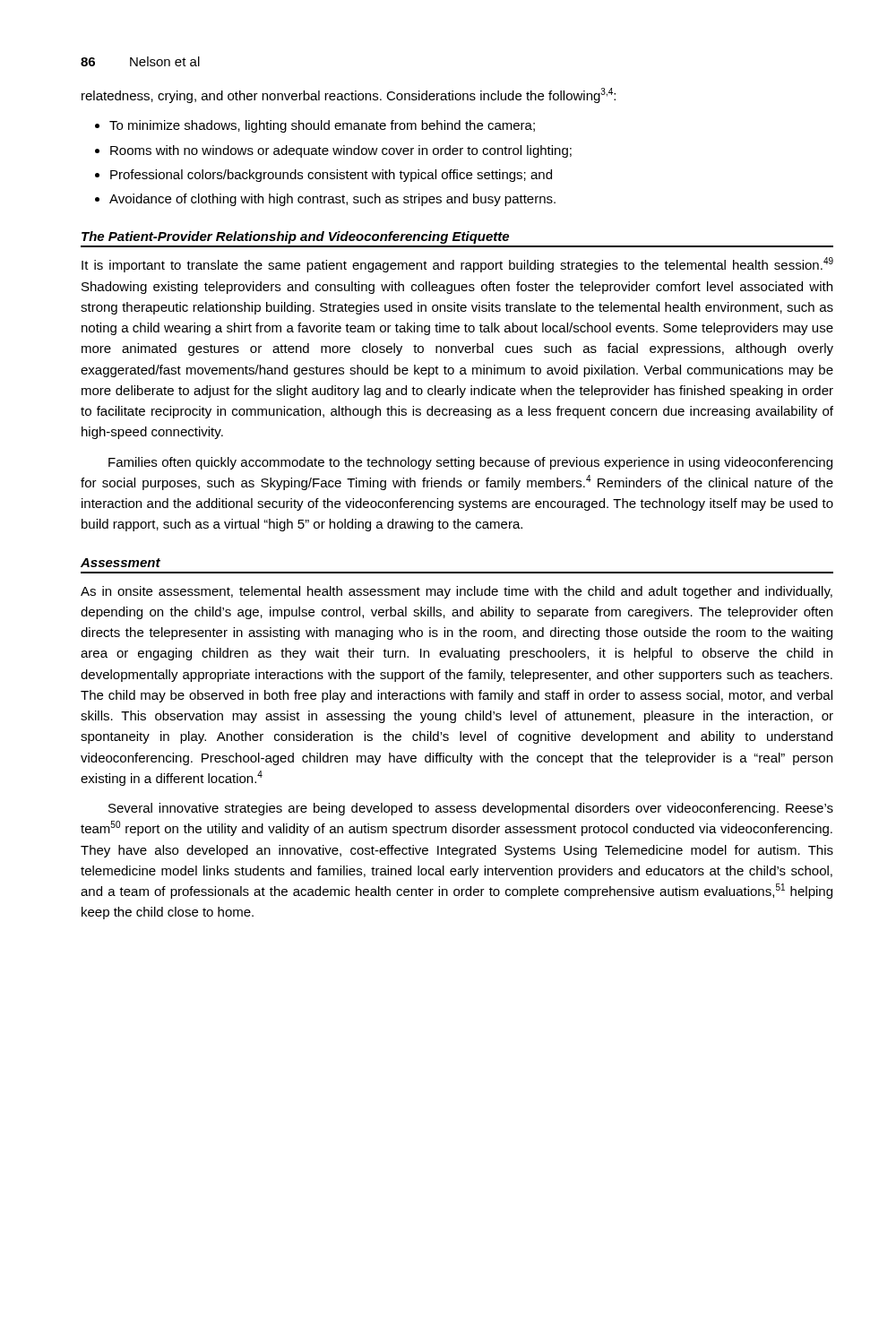Point to the block beginning "relatedness, crying, and other nonverbal reactions. Considerations include"
The height and width of the screenshot is (1344, 896).
(457, 95)
